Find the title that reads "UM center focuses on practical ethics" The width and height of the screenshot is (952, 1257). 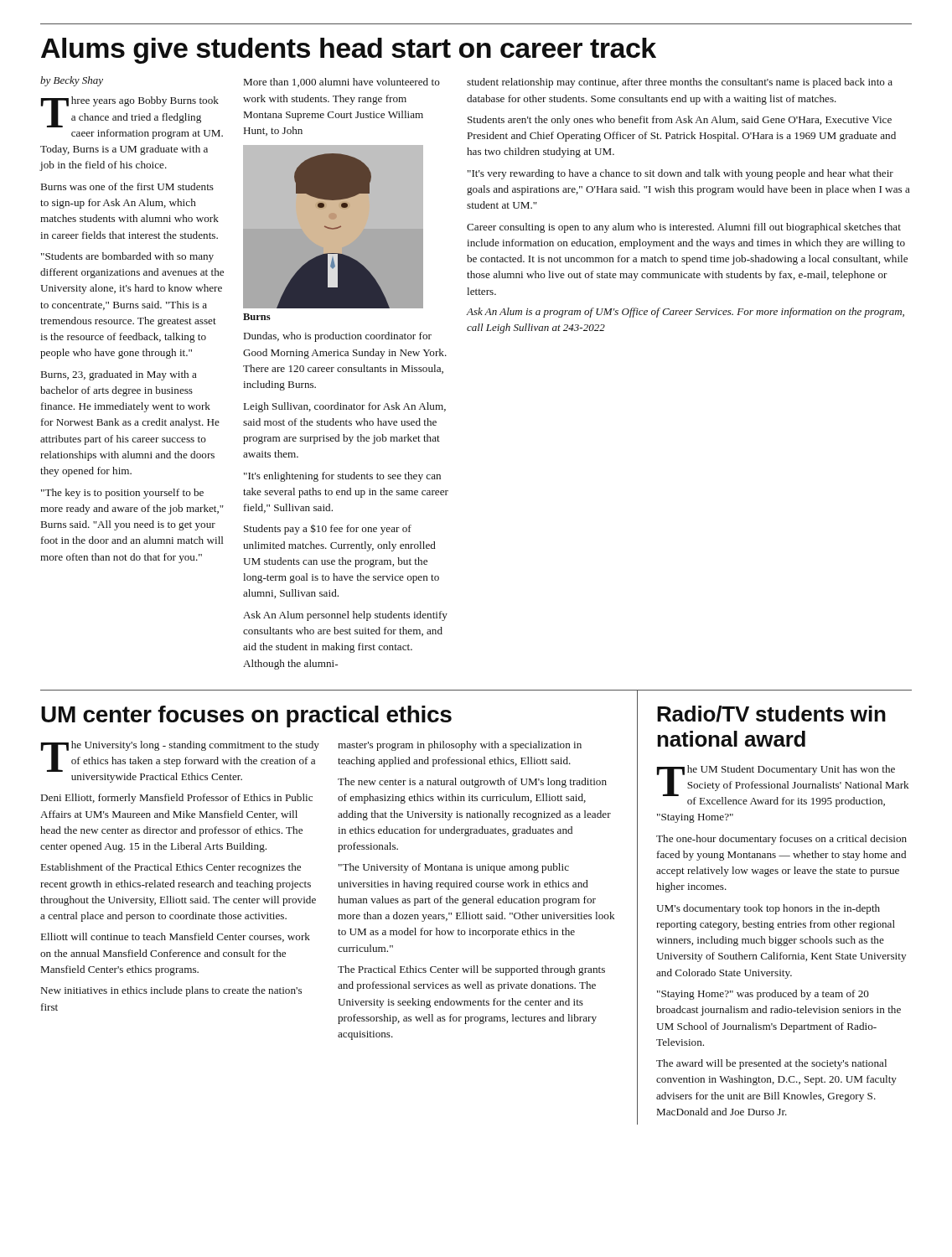(246, 715)
